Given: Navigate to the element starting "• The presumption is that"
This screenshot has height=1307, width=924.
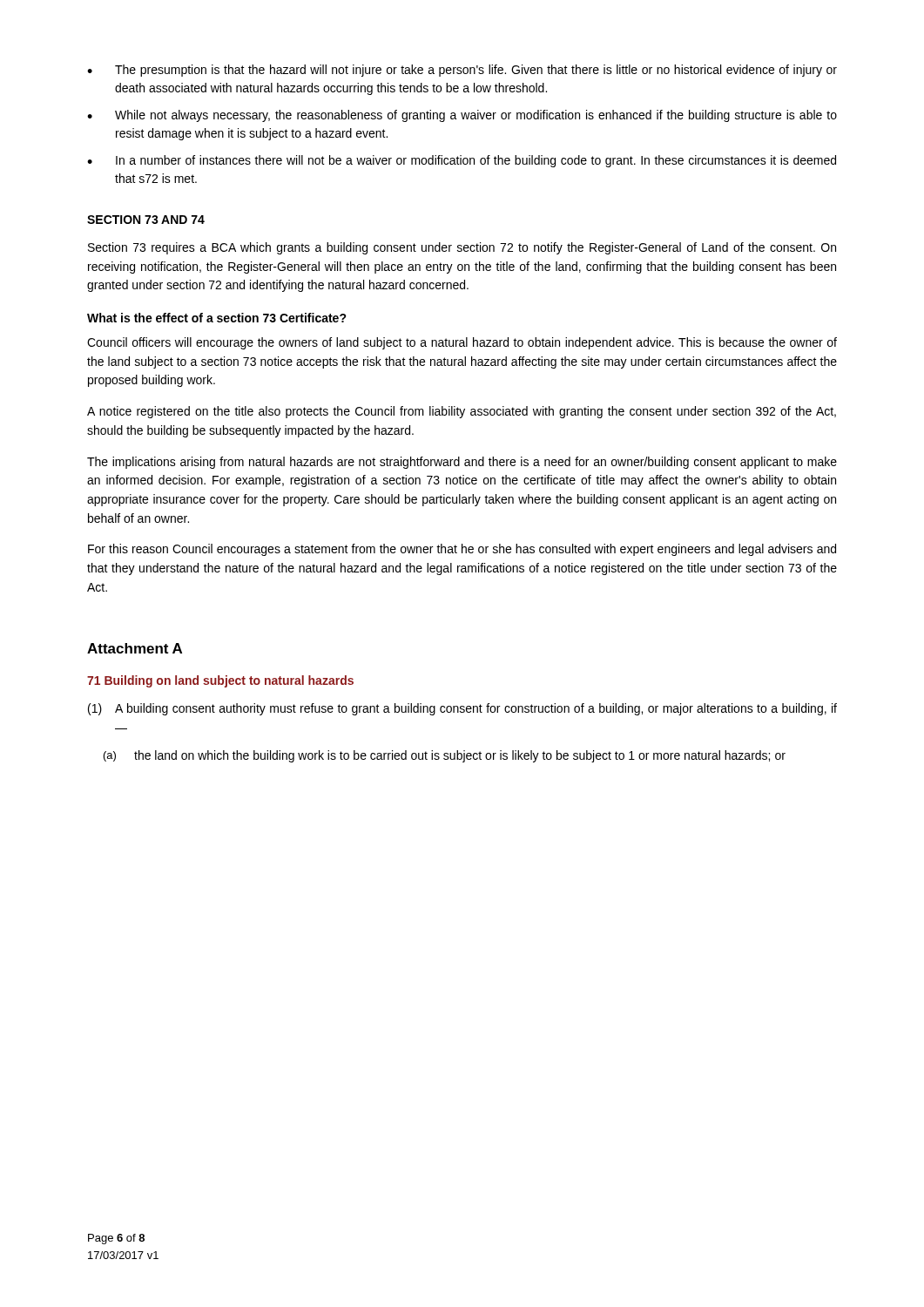Looking at the screenshot, I should tap(462, 79).
